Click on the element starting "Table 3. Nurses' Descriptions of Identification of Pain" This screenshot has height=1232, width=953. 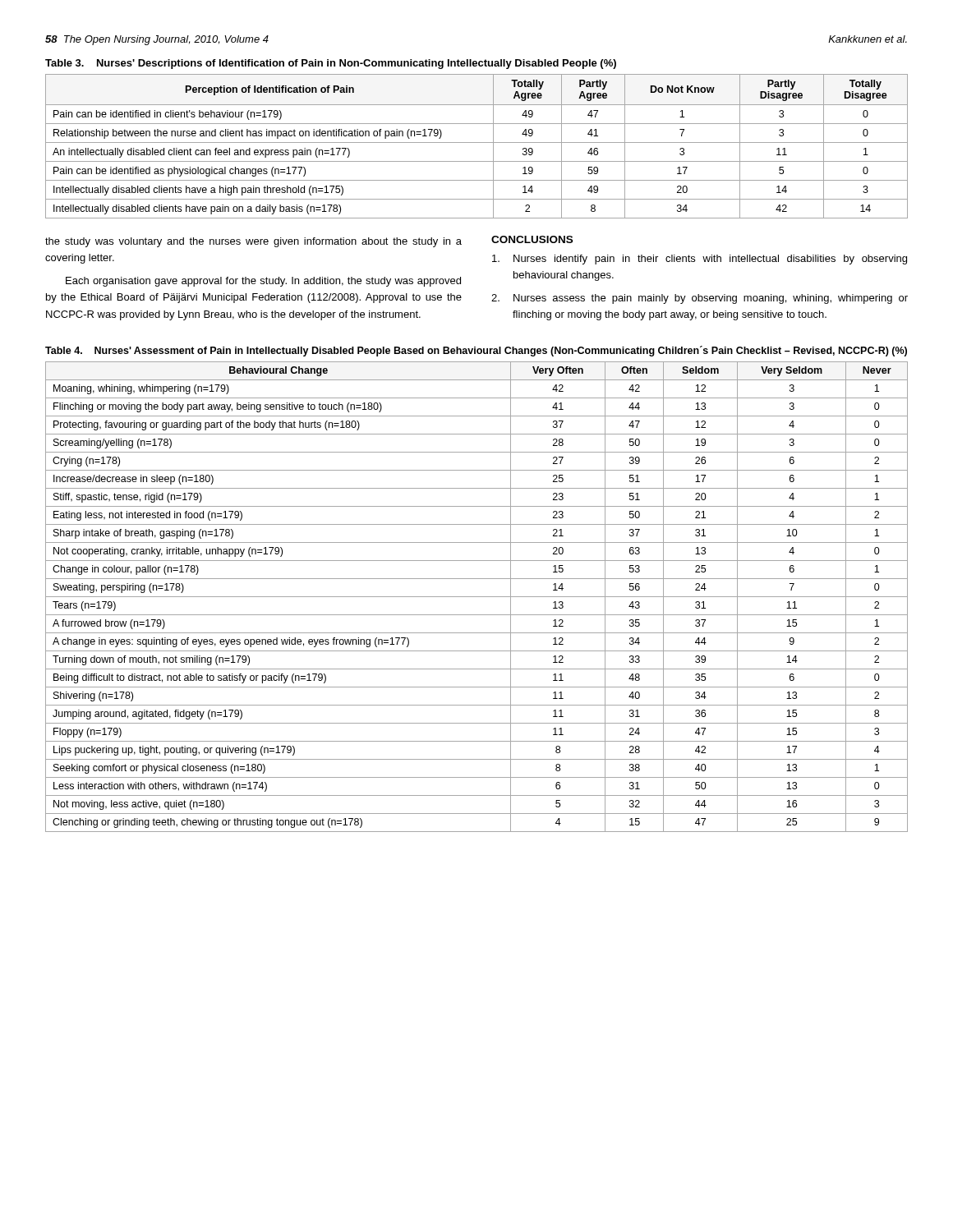(331, 63)
